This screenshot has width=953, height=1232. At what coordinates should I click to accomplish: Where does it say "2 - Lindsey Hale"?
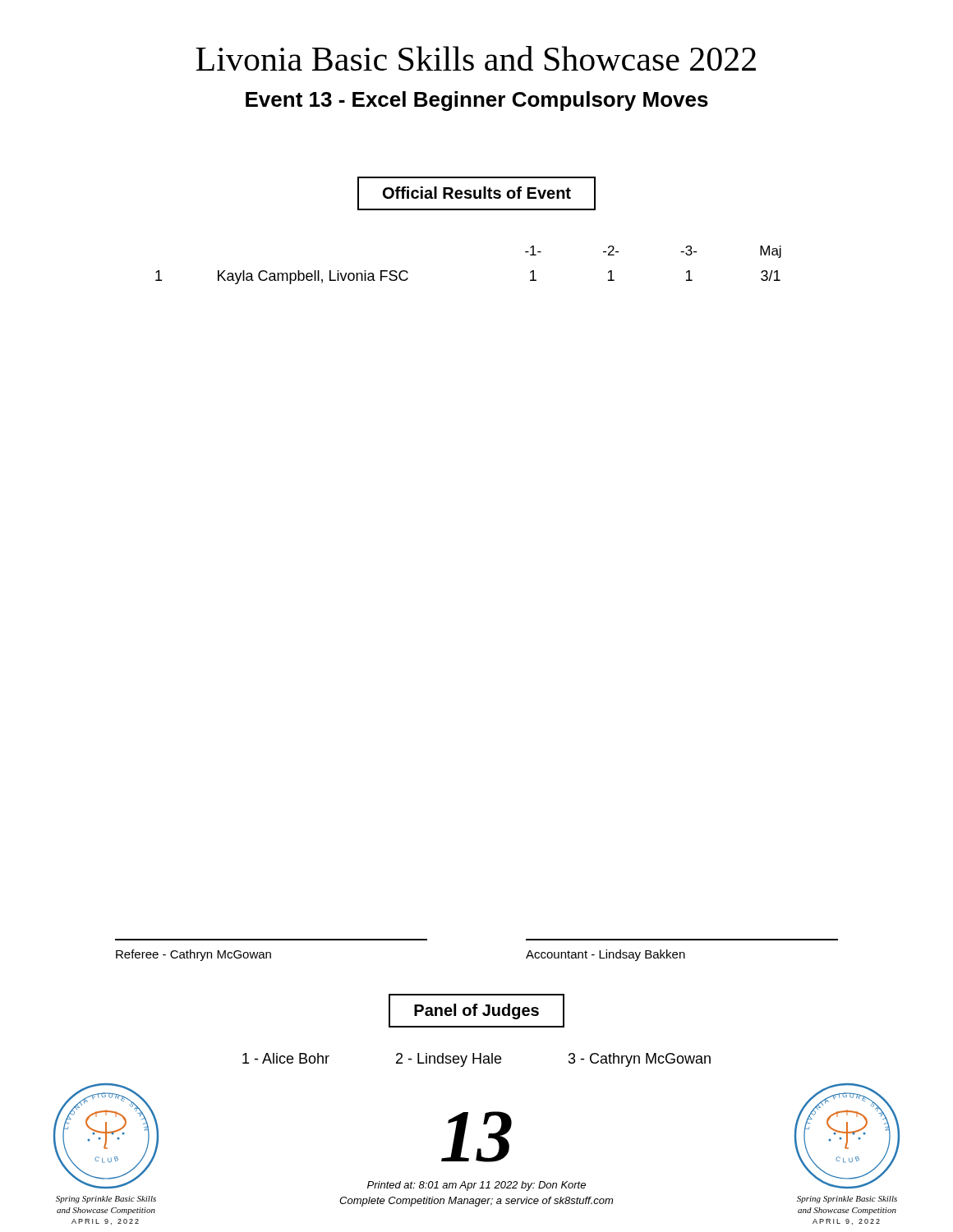pos(449,1059)
